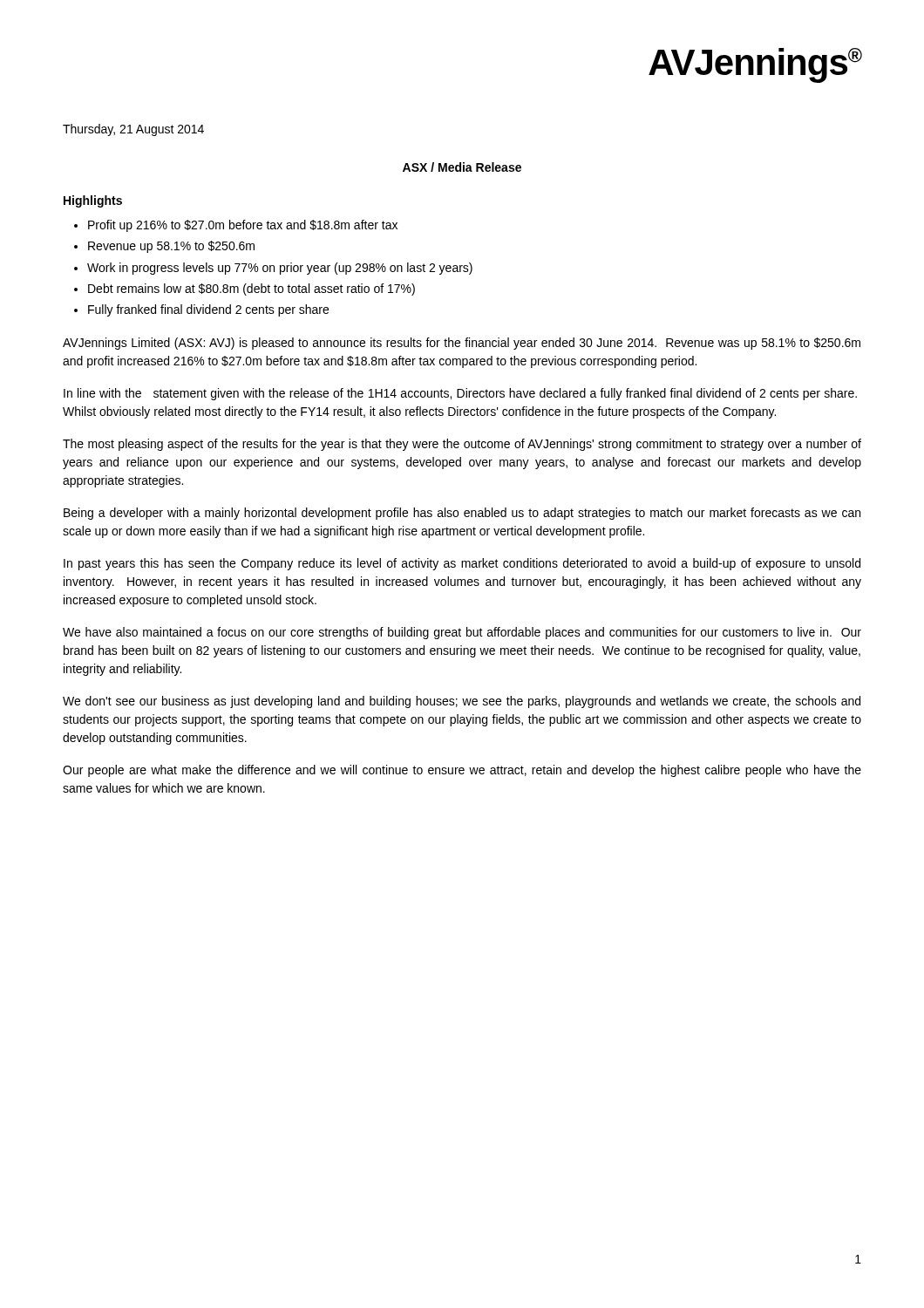This screenshot has height=1308, width=924.
Task: Locate the region starting "We don't see our business as just developing"
Action: click(x=462, y=720)
